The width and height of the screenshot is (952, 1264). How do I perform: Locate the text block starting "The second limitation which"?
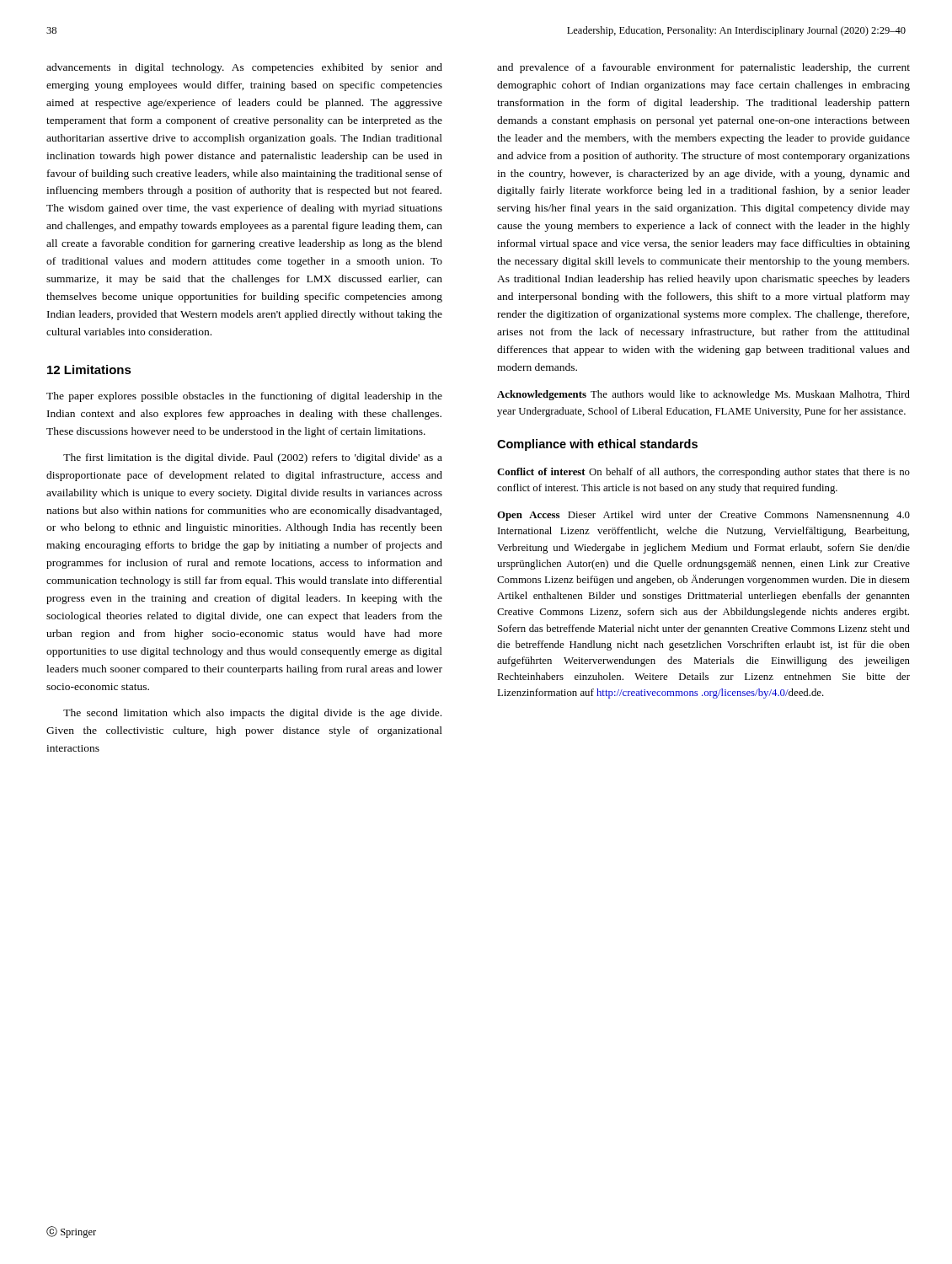(x=244, y=731)
